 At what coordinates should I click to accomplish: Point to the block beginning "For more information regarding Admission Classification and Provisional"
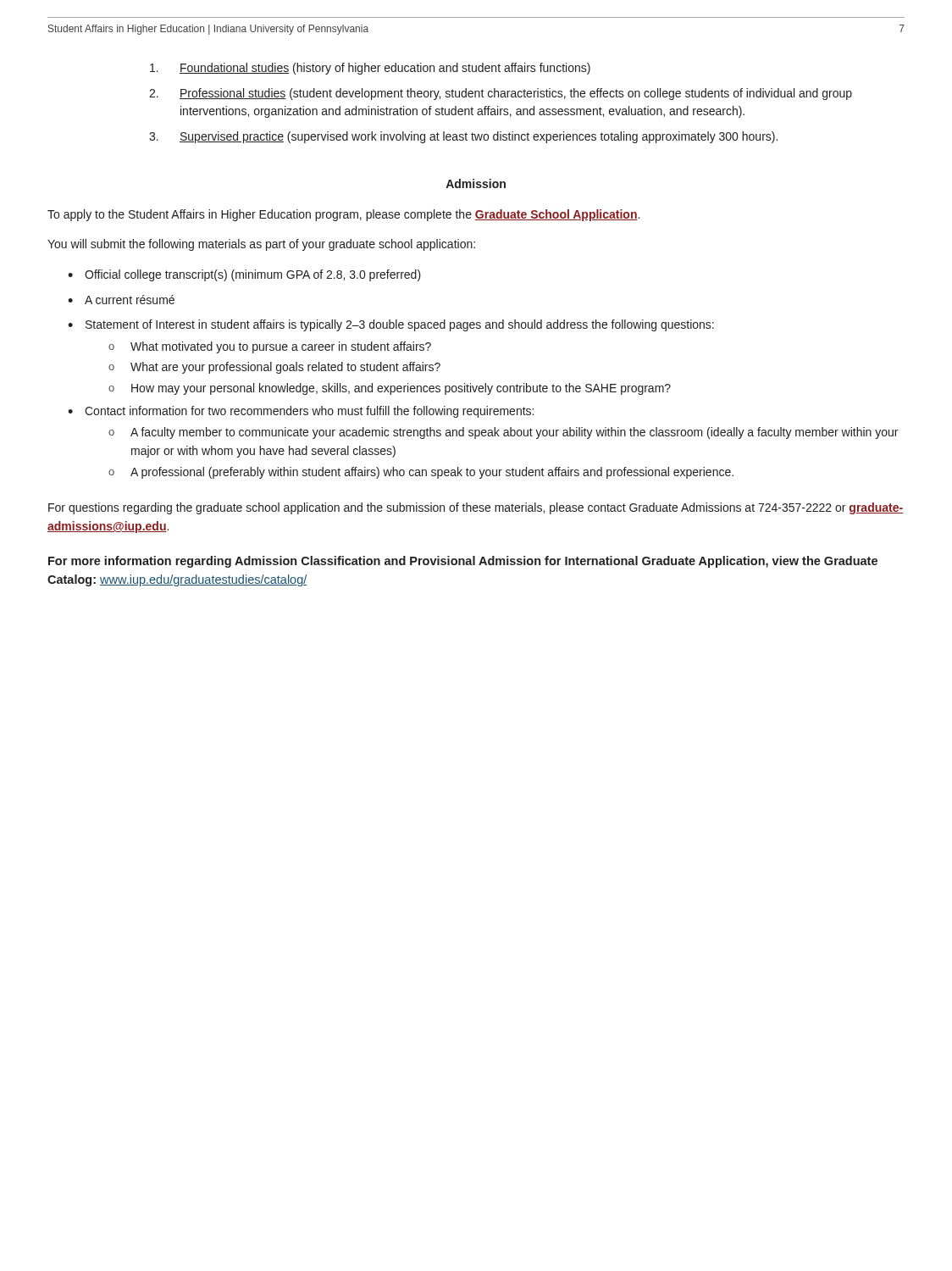pos(463,570)
